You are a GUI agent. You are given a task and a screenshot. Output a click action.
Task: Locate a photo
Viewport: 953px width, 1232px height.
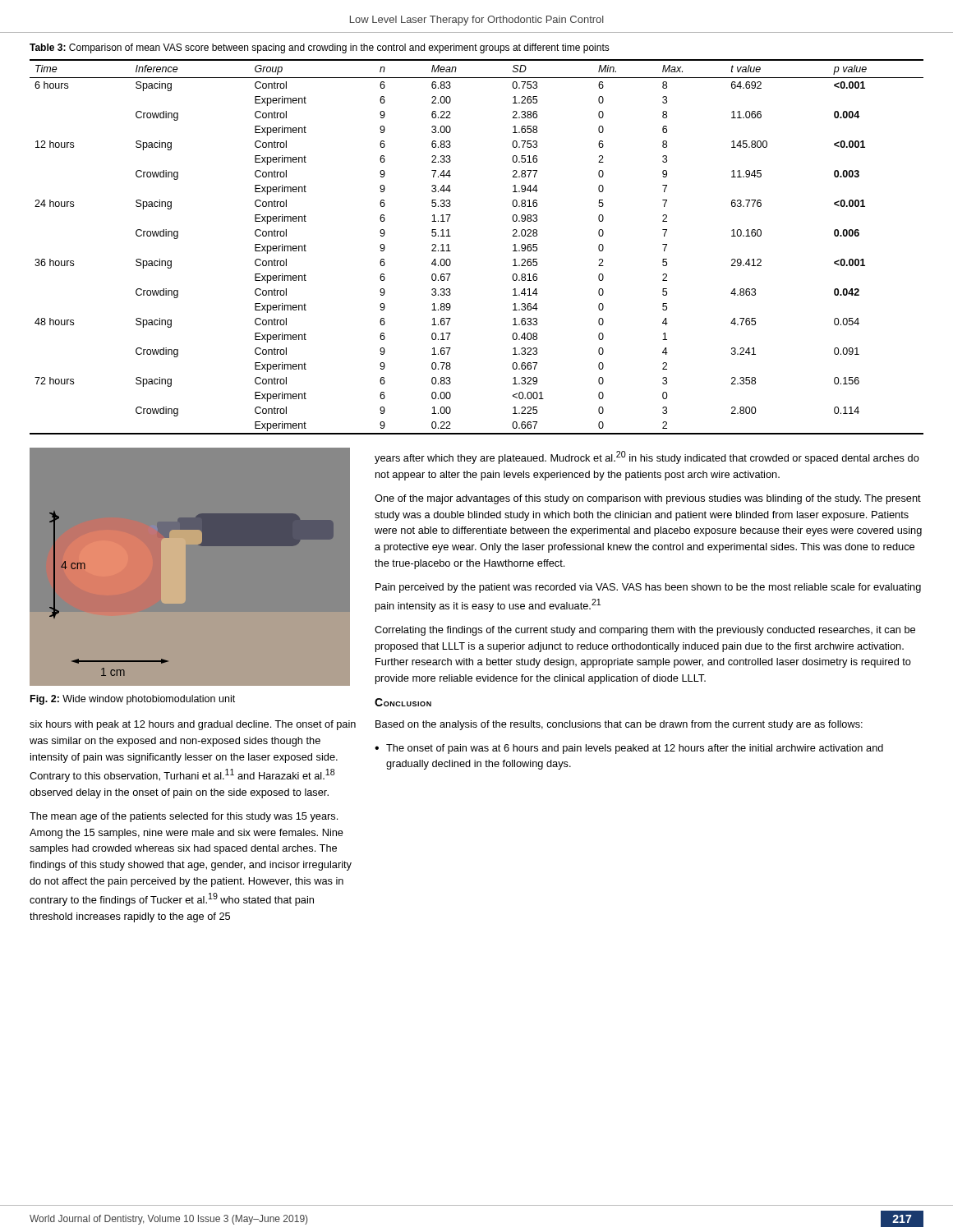click(x=194, y=568)
